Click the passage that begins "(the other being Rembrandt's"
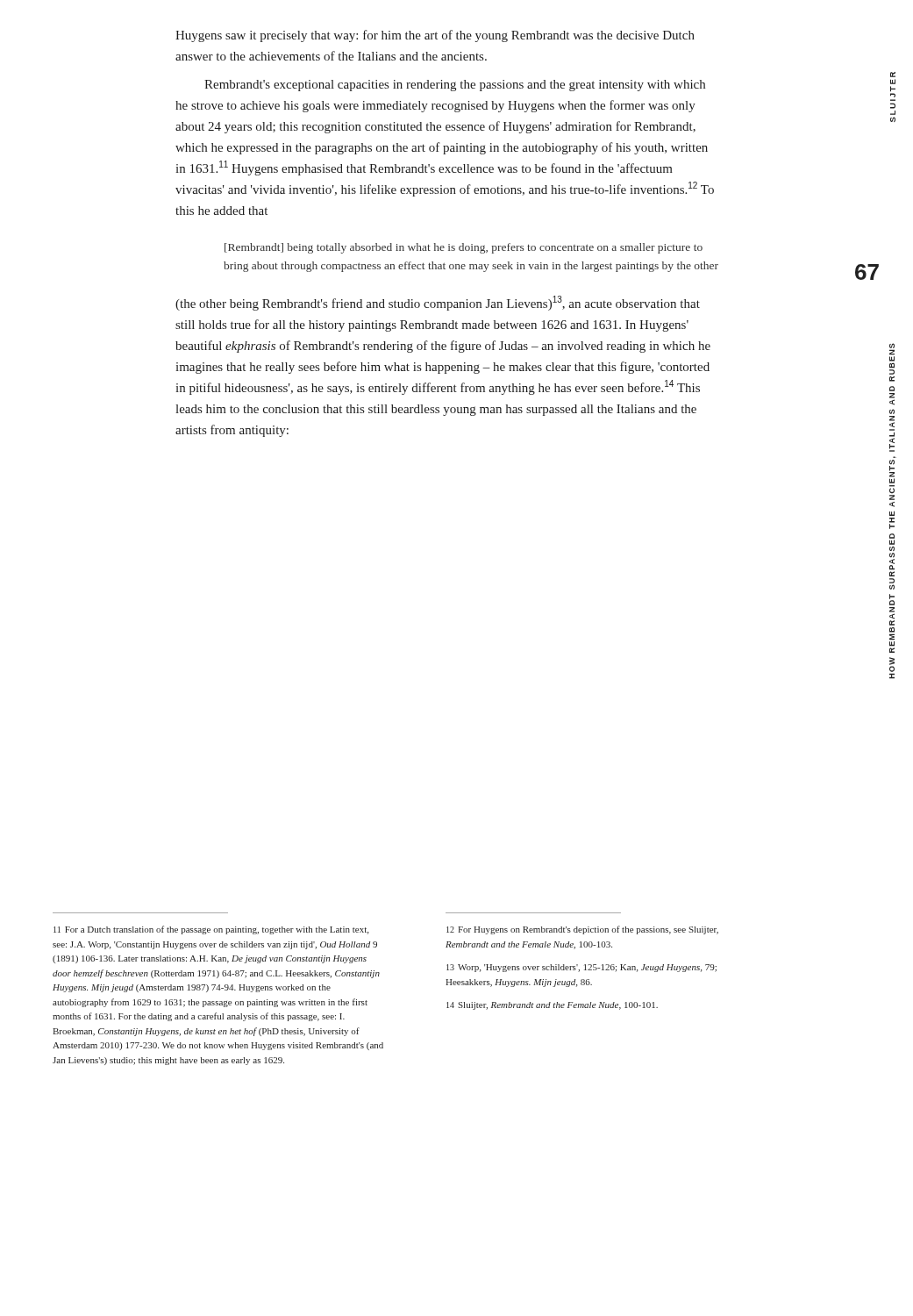This screenshot has height=1316, width=913. pos(447,367)
